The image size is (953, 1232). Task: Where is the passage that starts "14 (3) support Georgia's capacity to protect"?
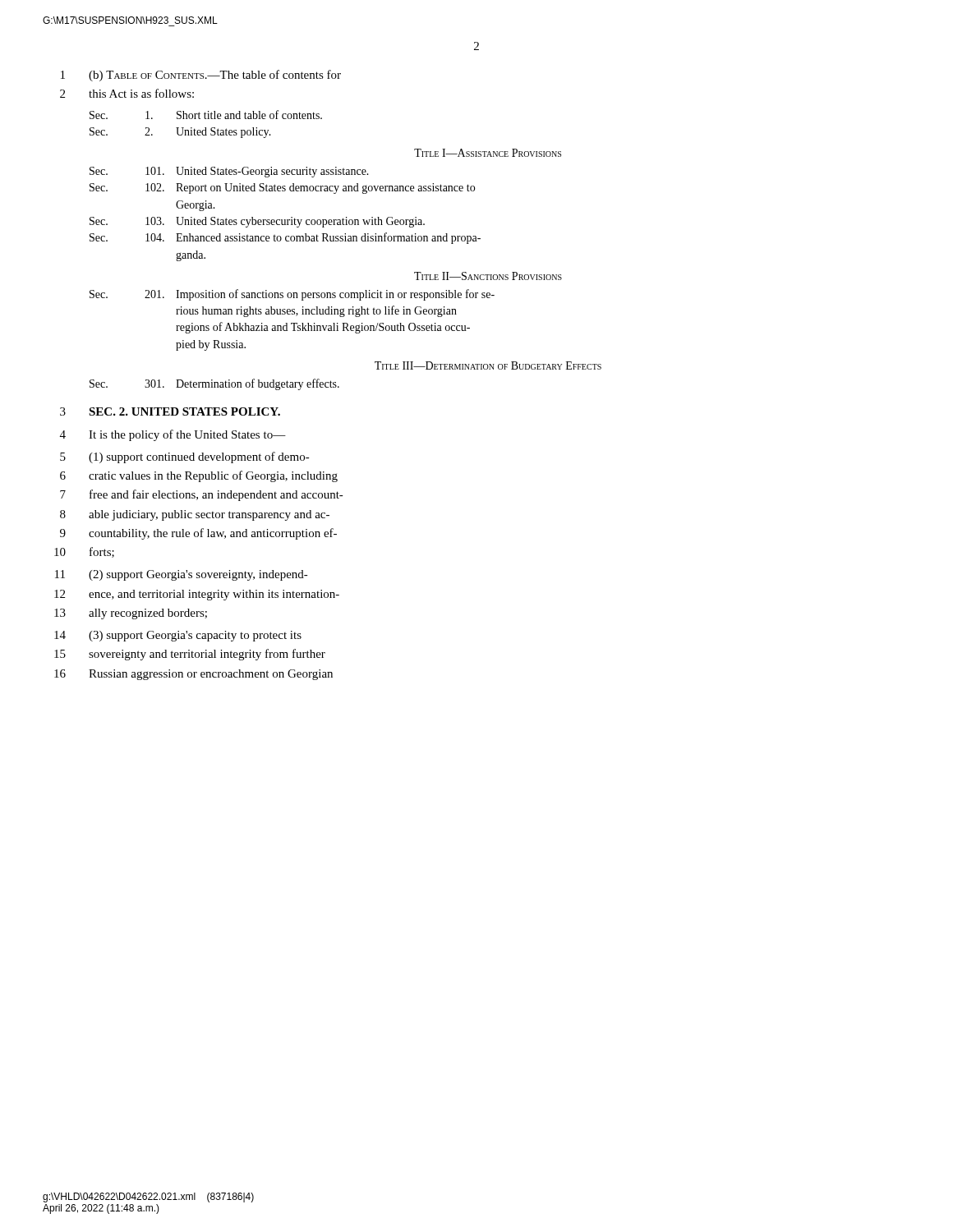point(178,636)
